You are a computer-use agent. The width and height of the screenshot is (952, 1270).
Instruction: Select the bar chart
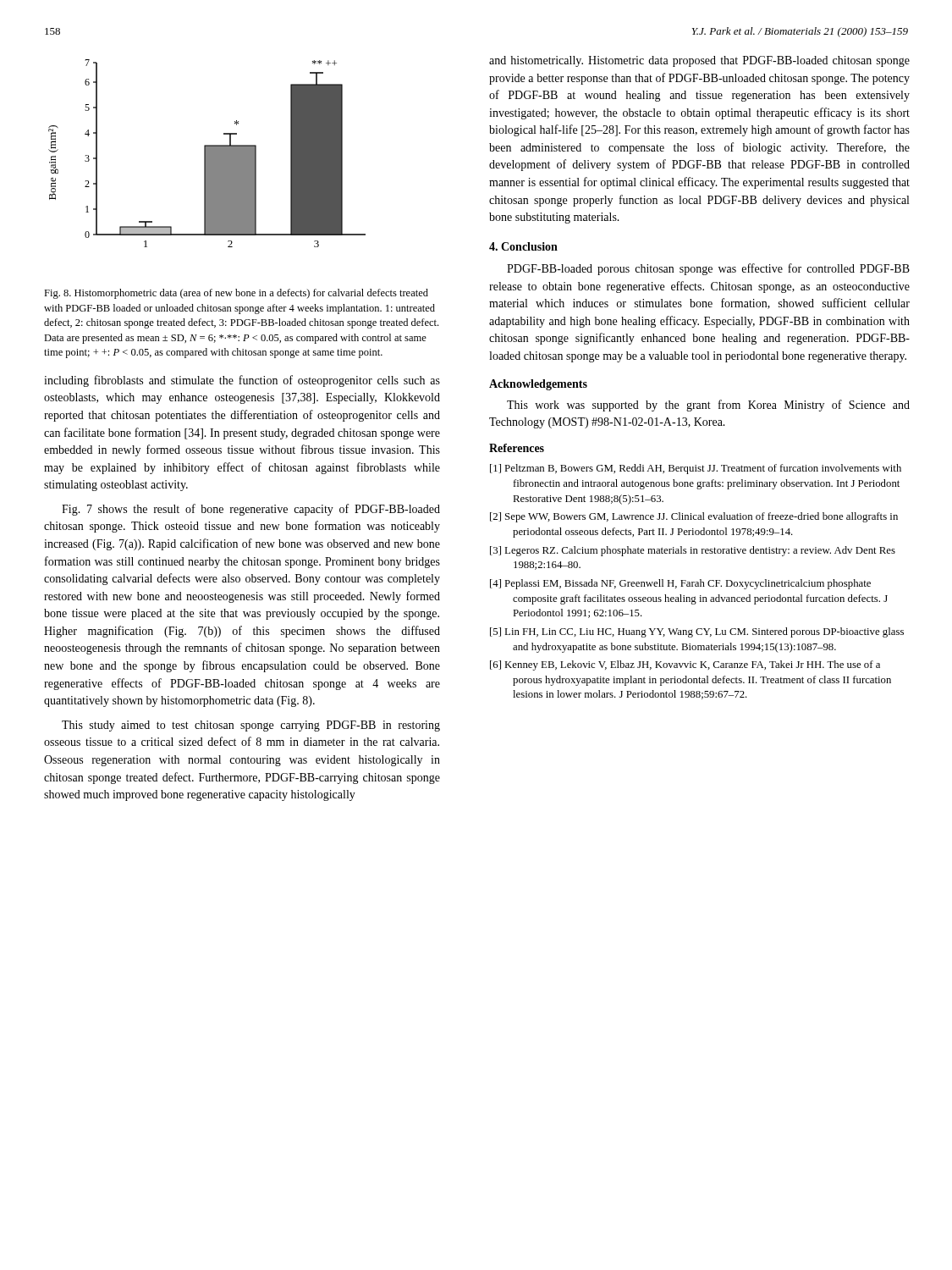coord(242,165)
